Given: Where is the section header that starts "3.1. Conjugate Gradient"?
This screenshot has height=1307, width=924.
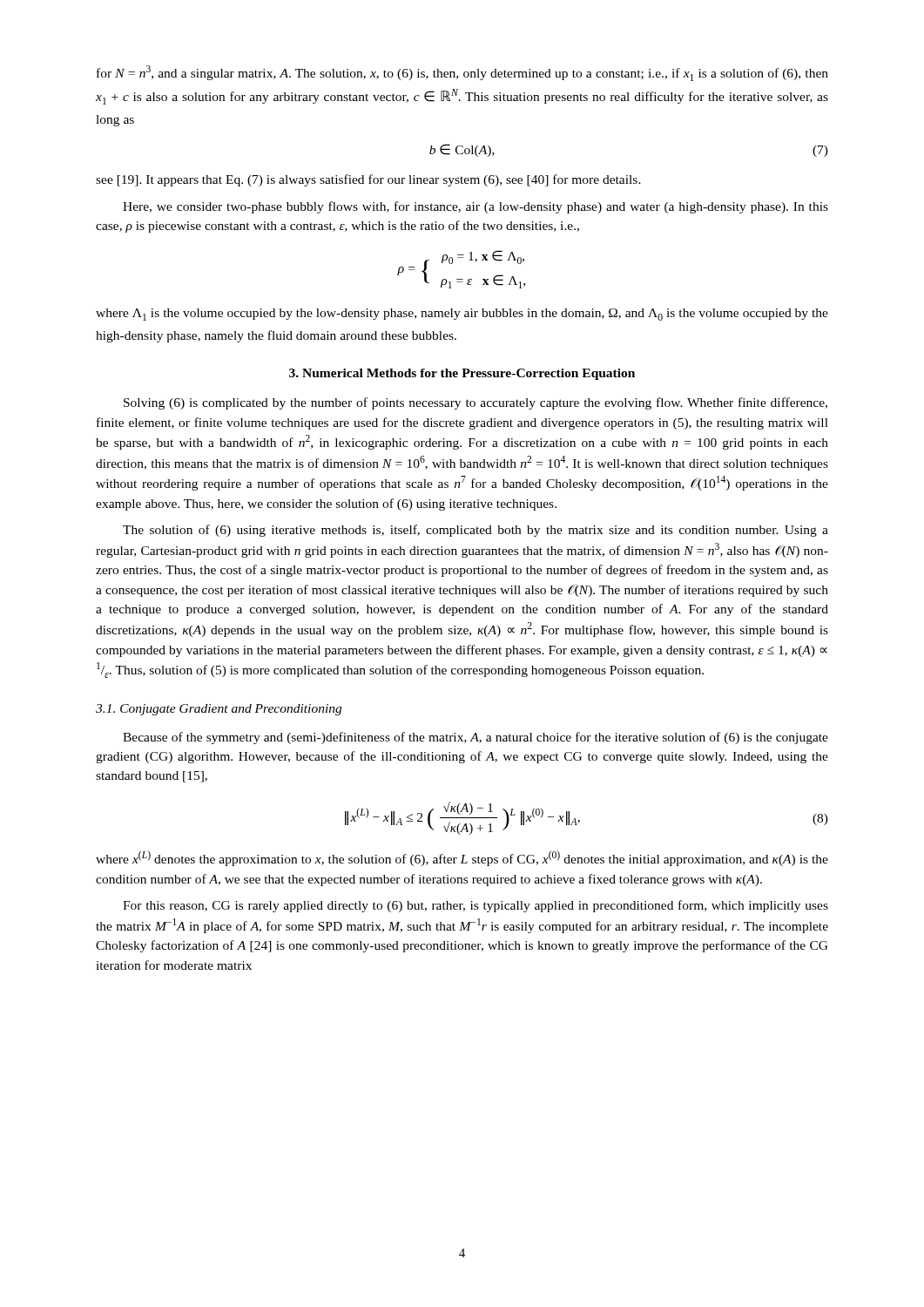Looking at the screenshot, I should [x=219, y=708].
